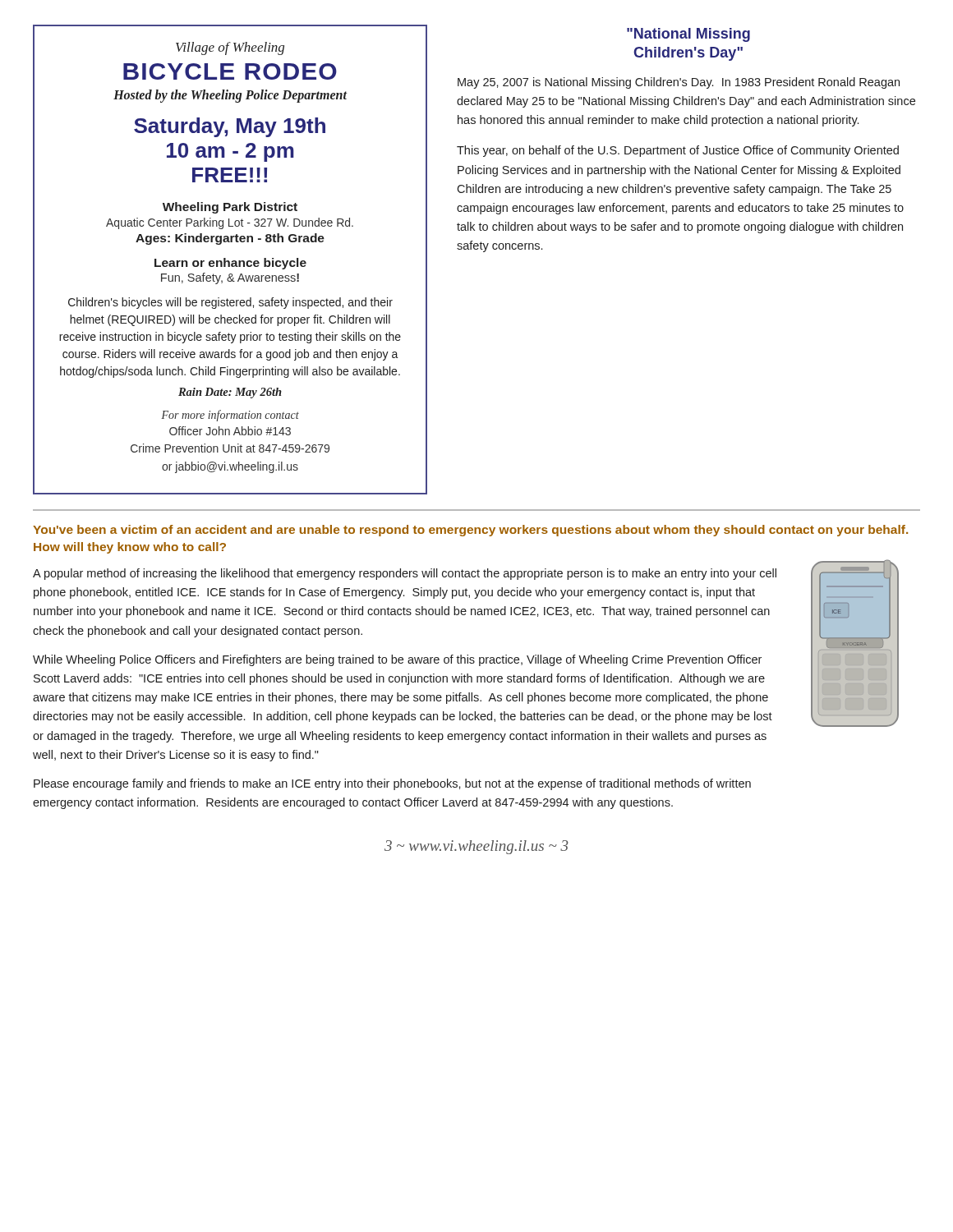
Task: Find the text block starting "May 25, 2007 is"
Action: point(688,102)
